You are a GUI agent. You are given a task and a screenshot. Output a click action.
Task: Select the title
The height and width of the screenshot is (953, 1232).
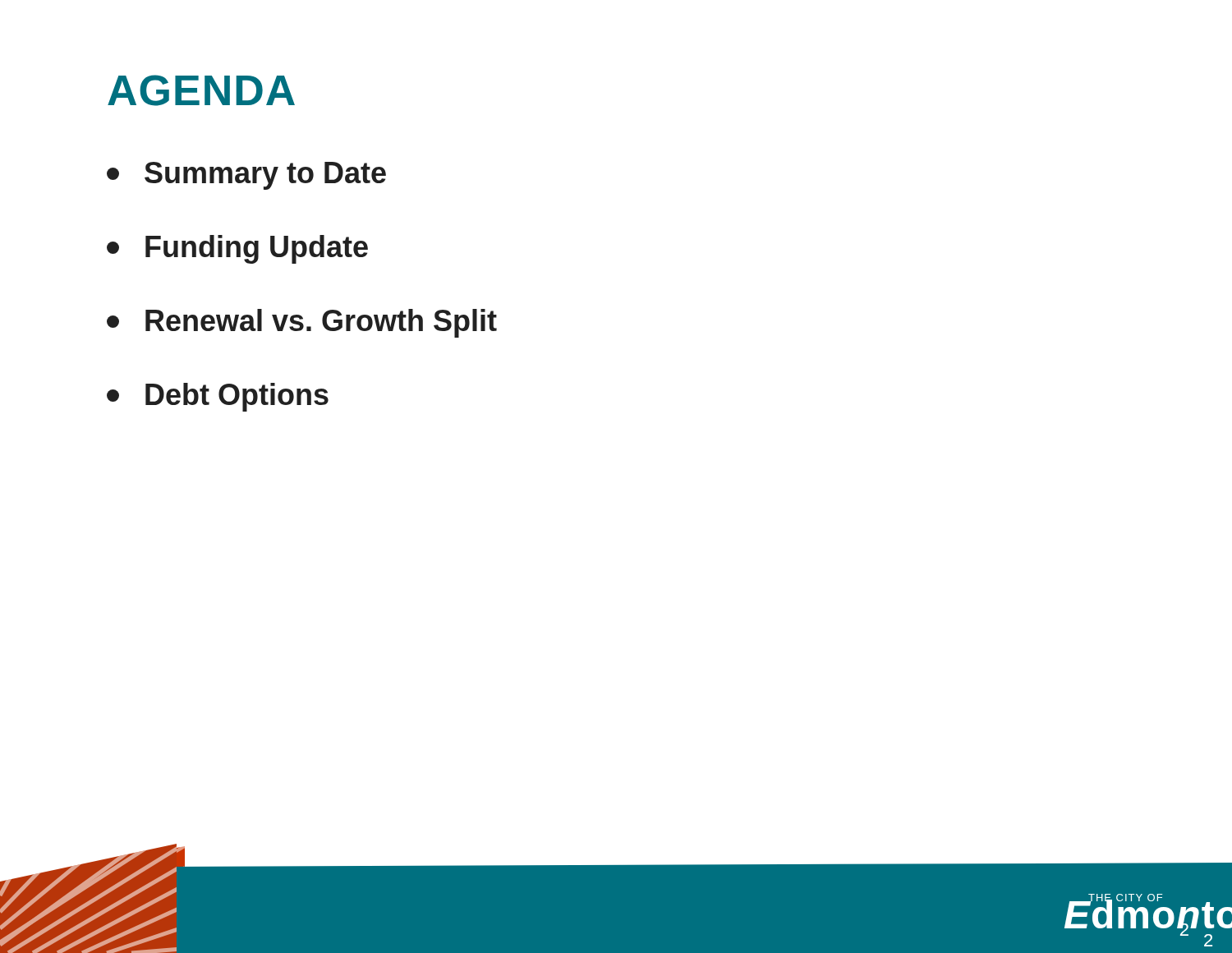pyautogui.click(x=202, y=90)
